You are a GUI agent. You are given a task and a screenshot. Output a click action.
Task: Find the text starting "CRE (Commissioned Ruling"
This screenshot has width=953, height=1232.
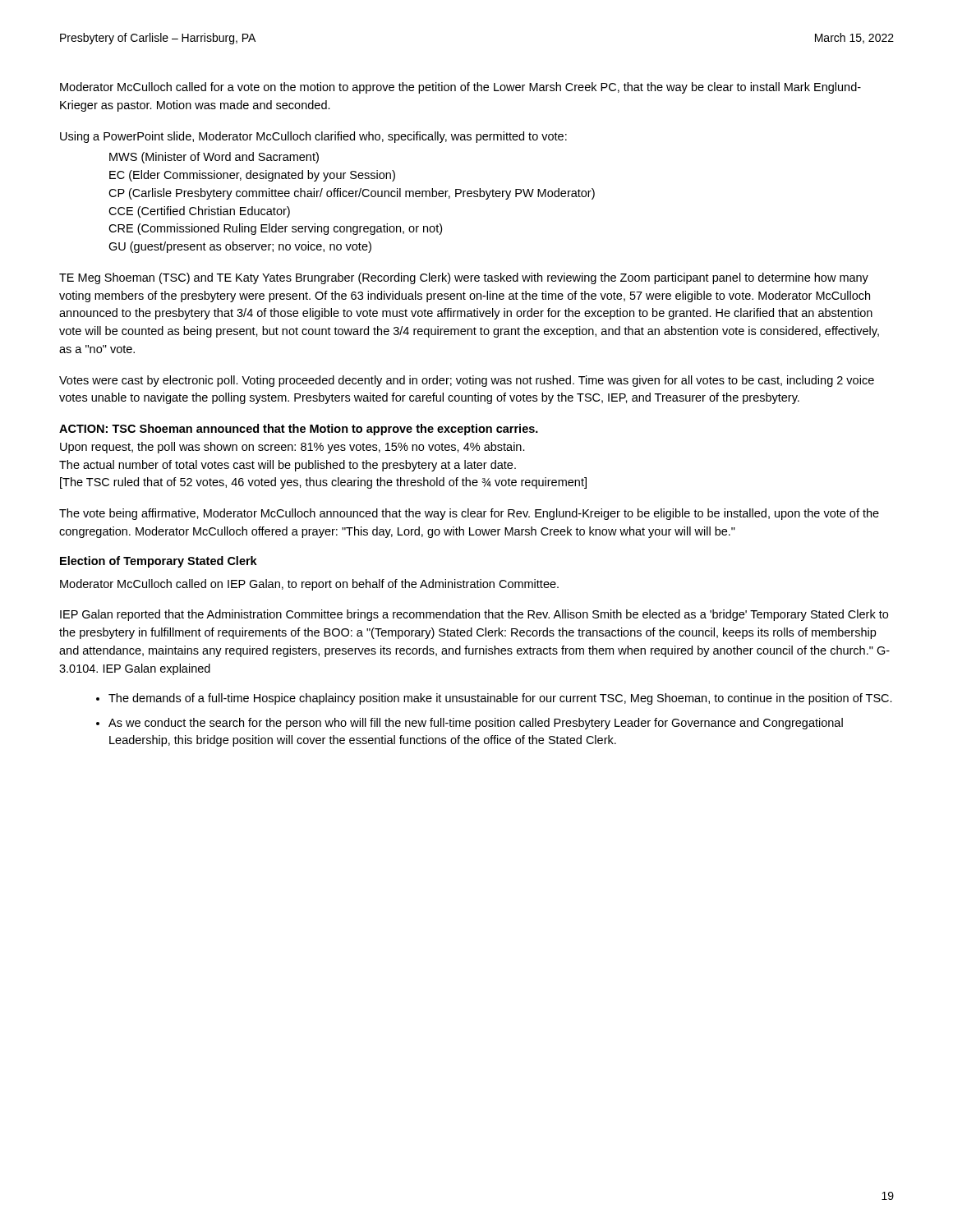point(276,229)
